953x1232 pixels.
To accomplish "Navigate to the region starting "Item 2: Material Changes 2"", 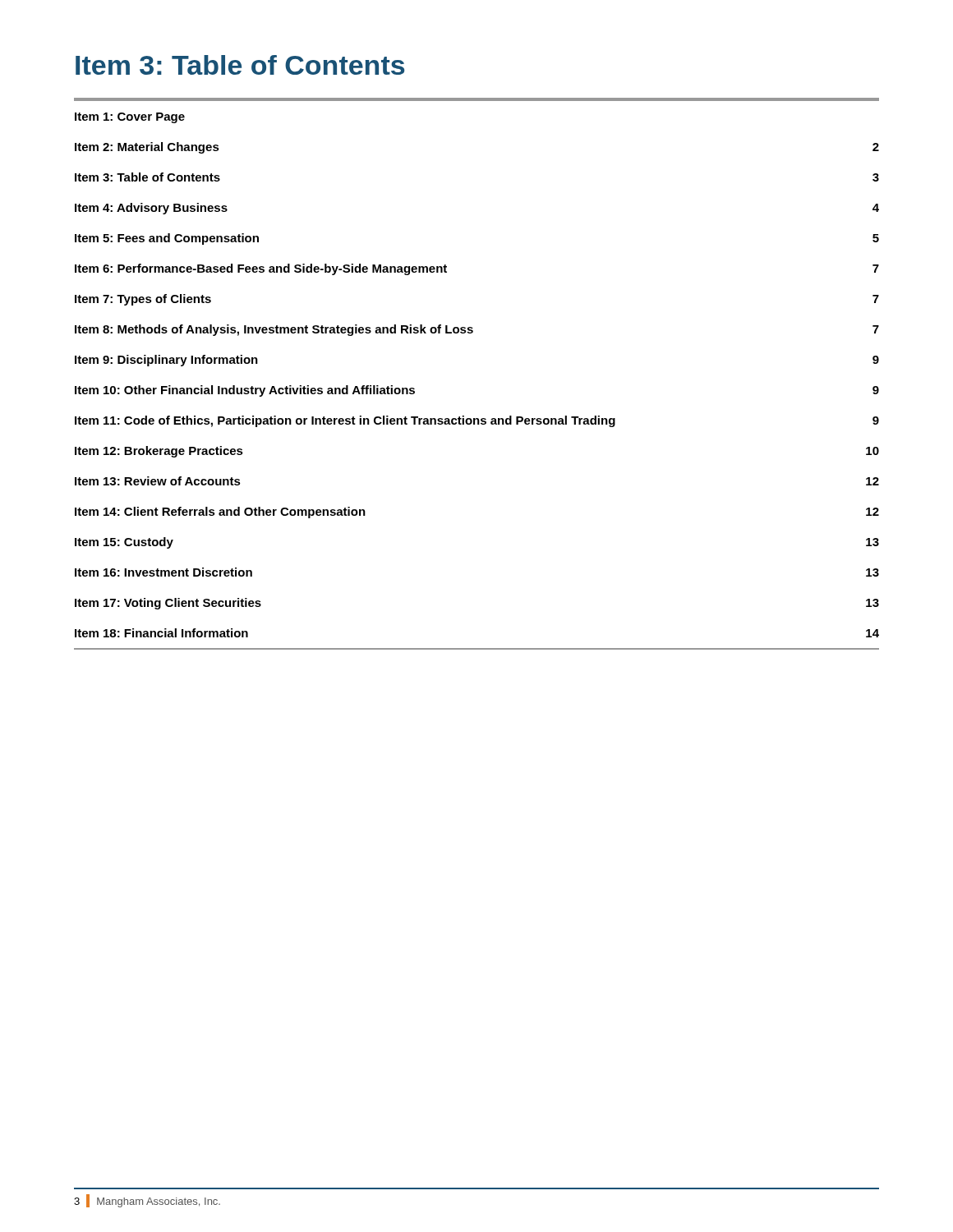I will [x=147, y=147].
